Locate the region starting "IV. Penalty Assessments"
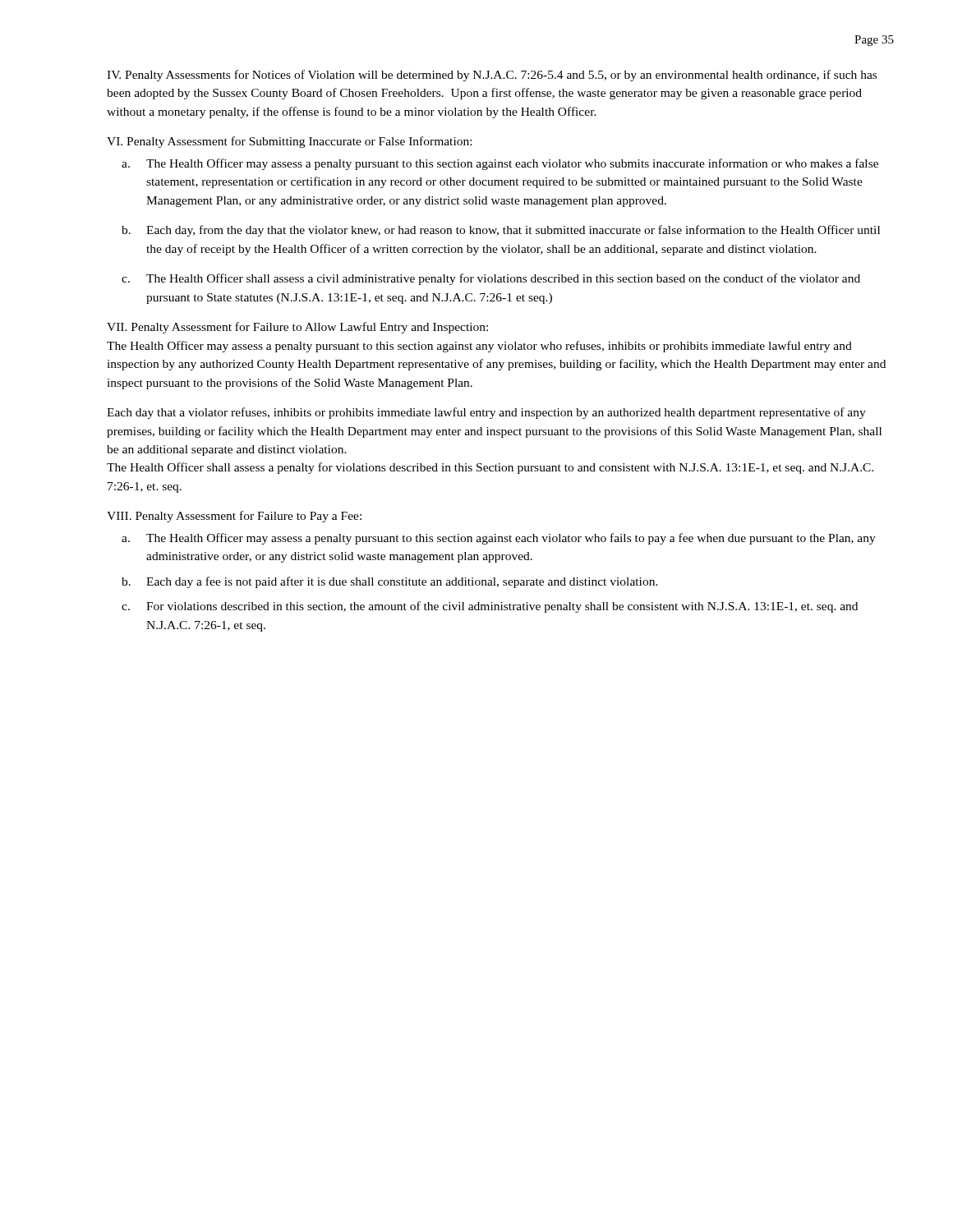Image resolution: width=953 pixels, height=1232 pixels. coord(492,93)
